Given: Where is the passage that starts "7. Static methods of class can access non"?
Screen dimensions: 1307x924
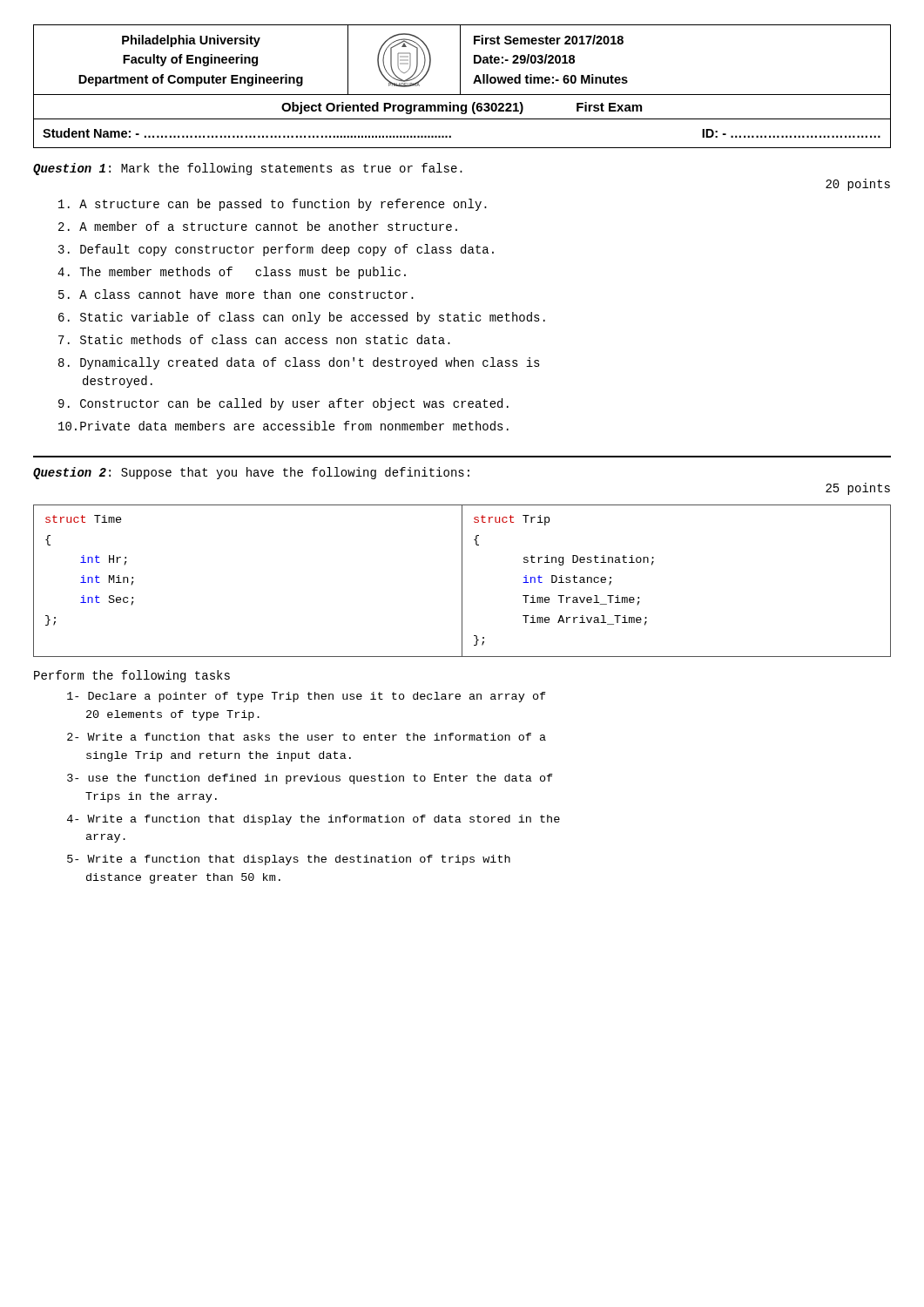Looking at the screenshot, I should click(x=255, y=341).
